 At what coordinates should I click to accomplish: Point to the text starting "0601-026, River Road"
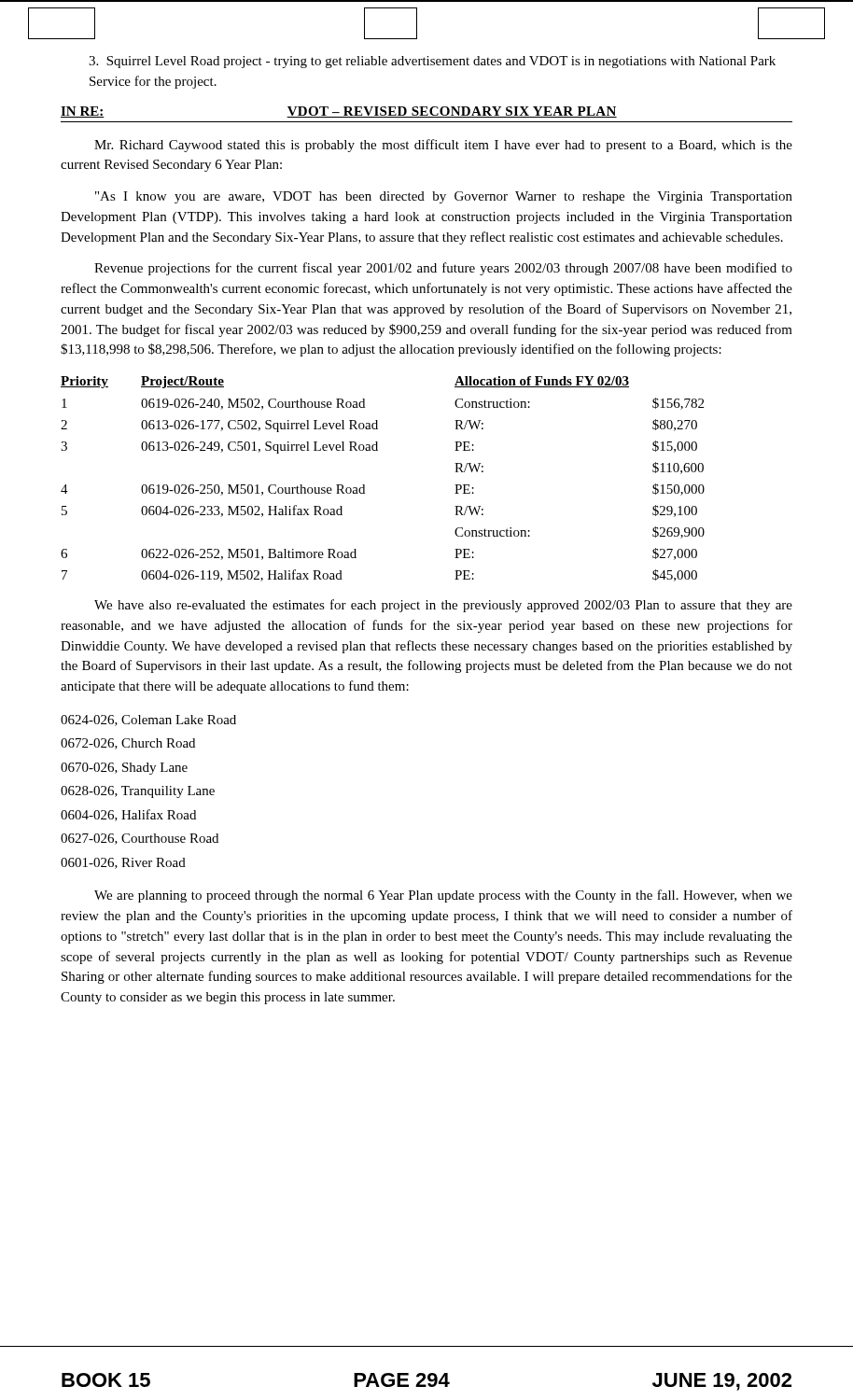(123, 862)
